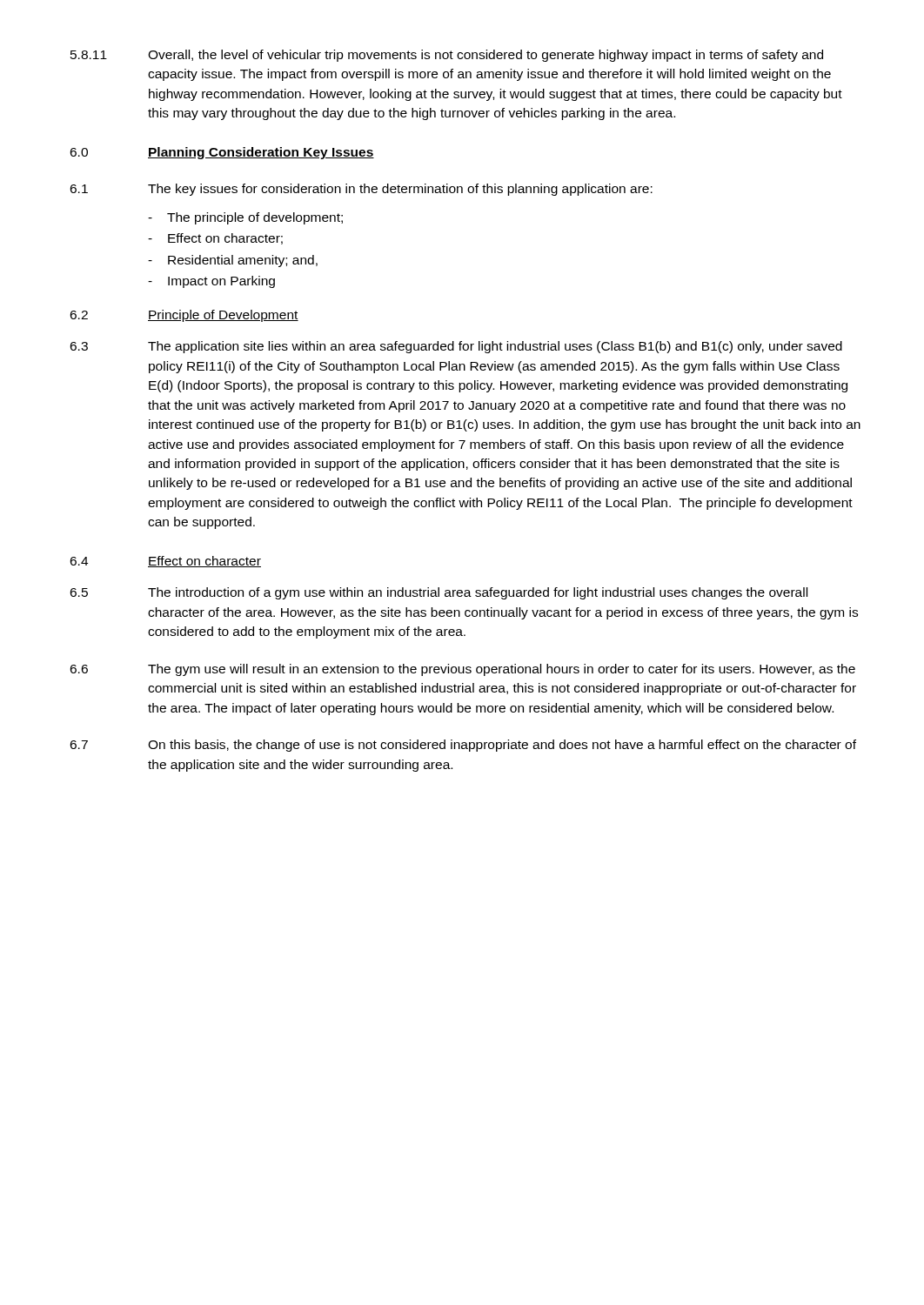This screenshot has width=924, height=1305.
Task: Click on the block starting "6.4 Effect on character"
Action: pyautogui.click(x=165, y=562)
